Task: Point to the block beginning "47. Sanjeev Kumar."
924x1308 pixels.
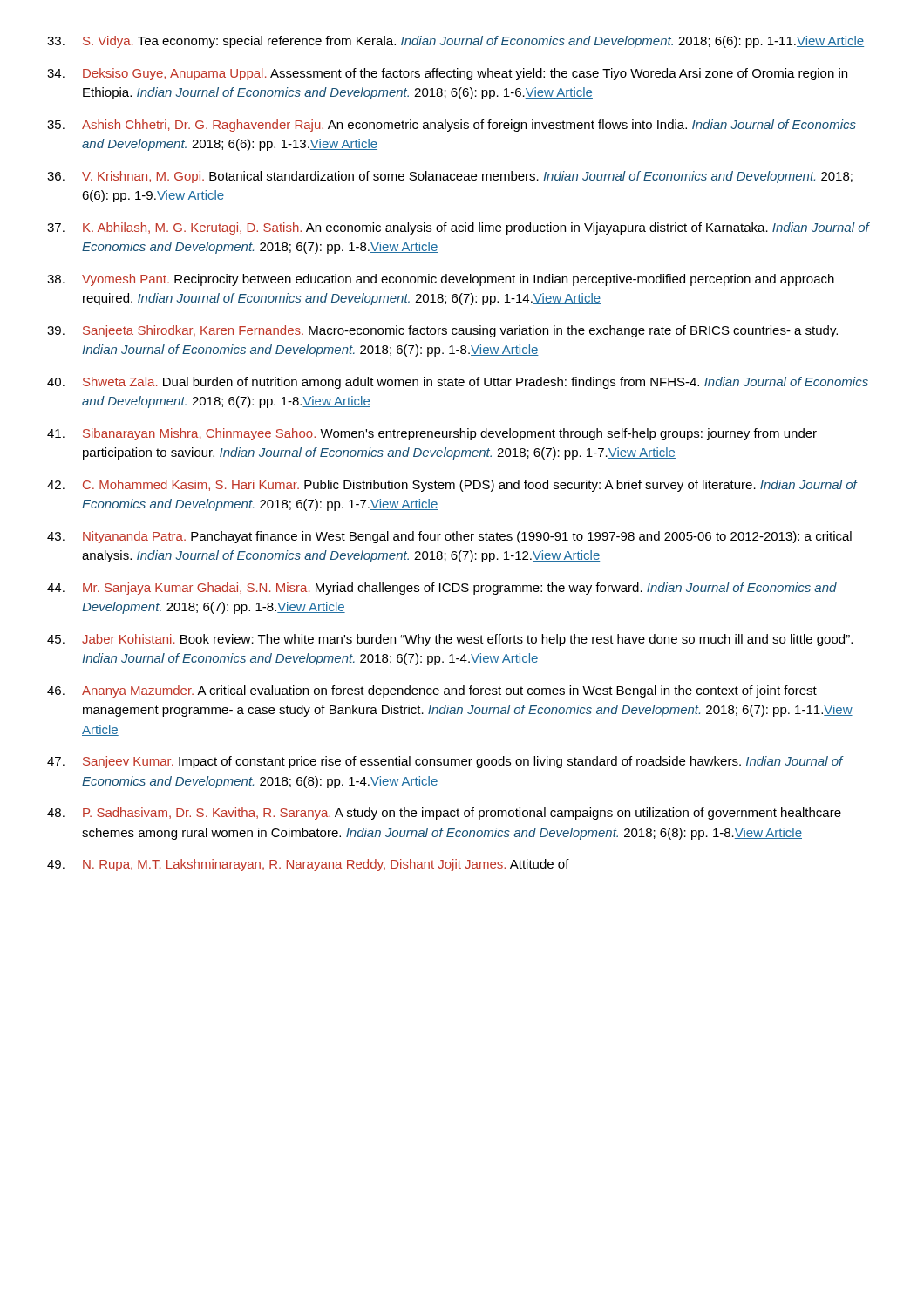Action: pos(462,771)
